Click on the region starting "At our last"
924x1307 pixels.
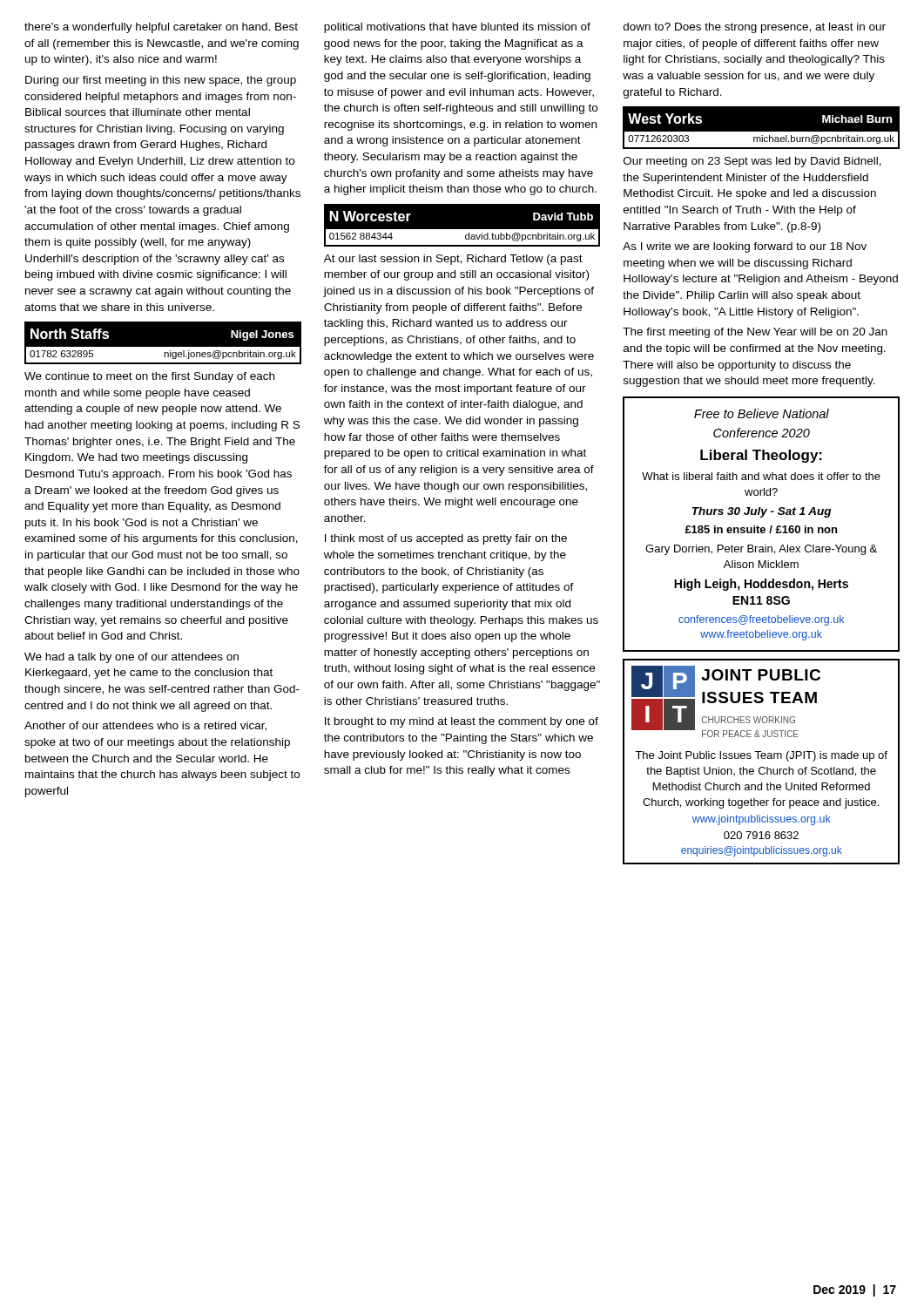tap(462, 515)
